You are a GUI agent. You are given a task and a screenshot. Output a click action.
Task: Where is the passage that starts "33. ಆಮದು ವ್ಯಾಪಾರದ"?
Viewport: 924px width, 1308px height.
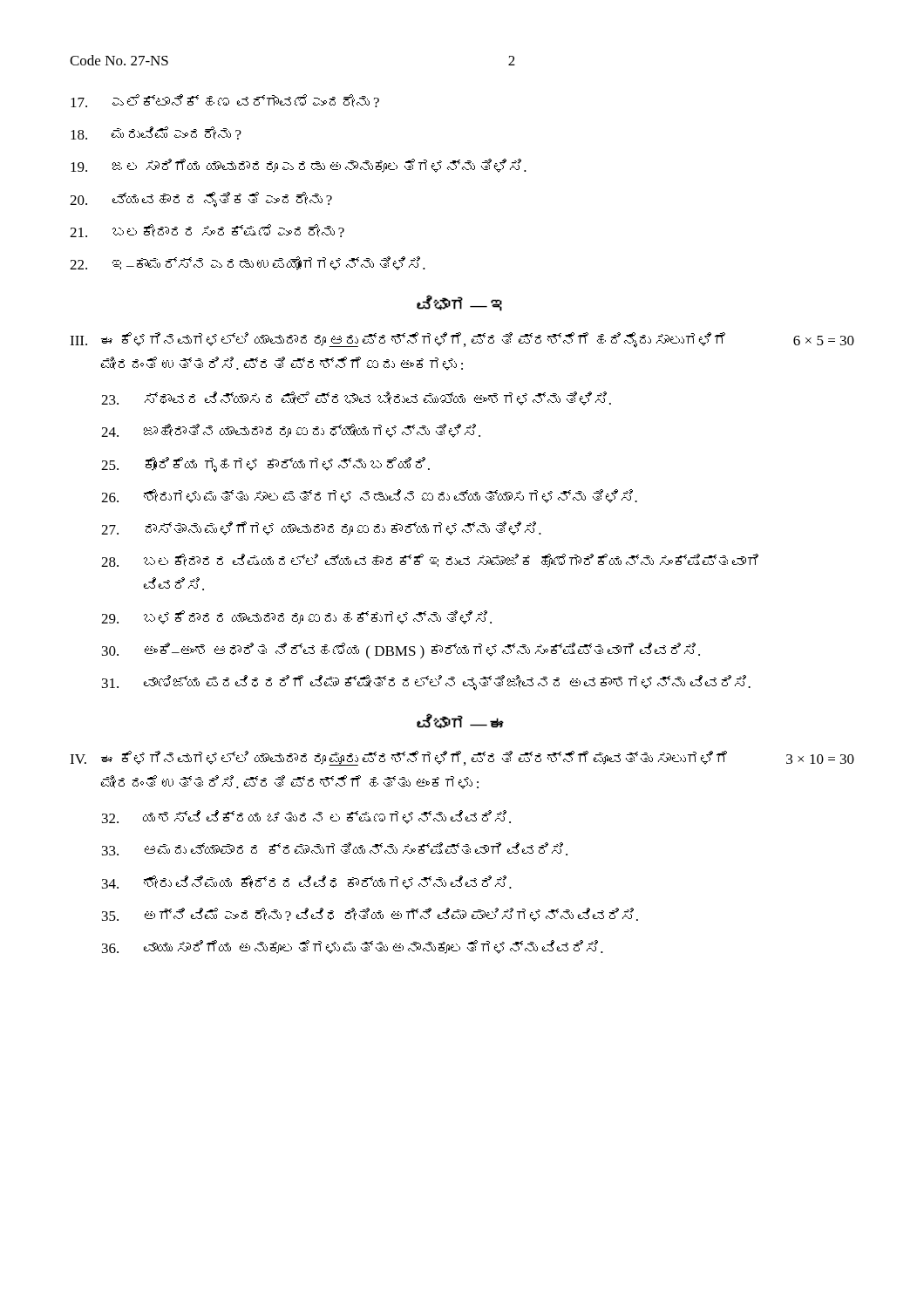(478, 851)
